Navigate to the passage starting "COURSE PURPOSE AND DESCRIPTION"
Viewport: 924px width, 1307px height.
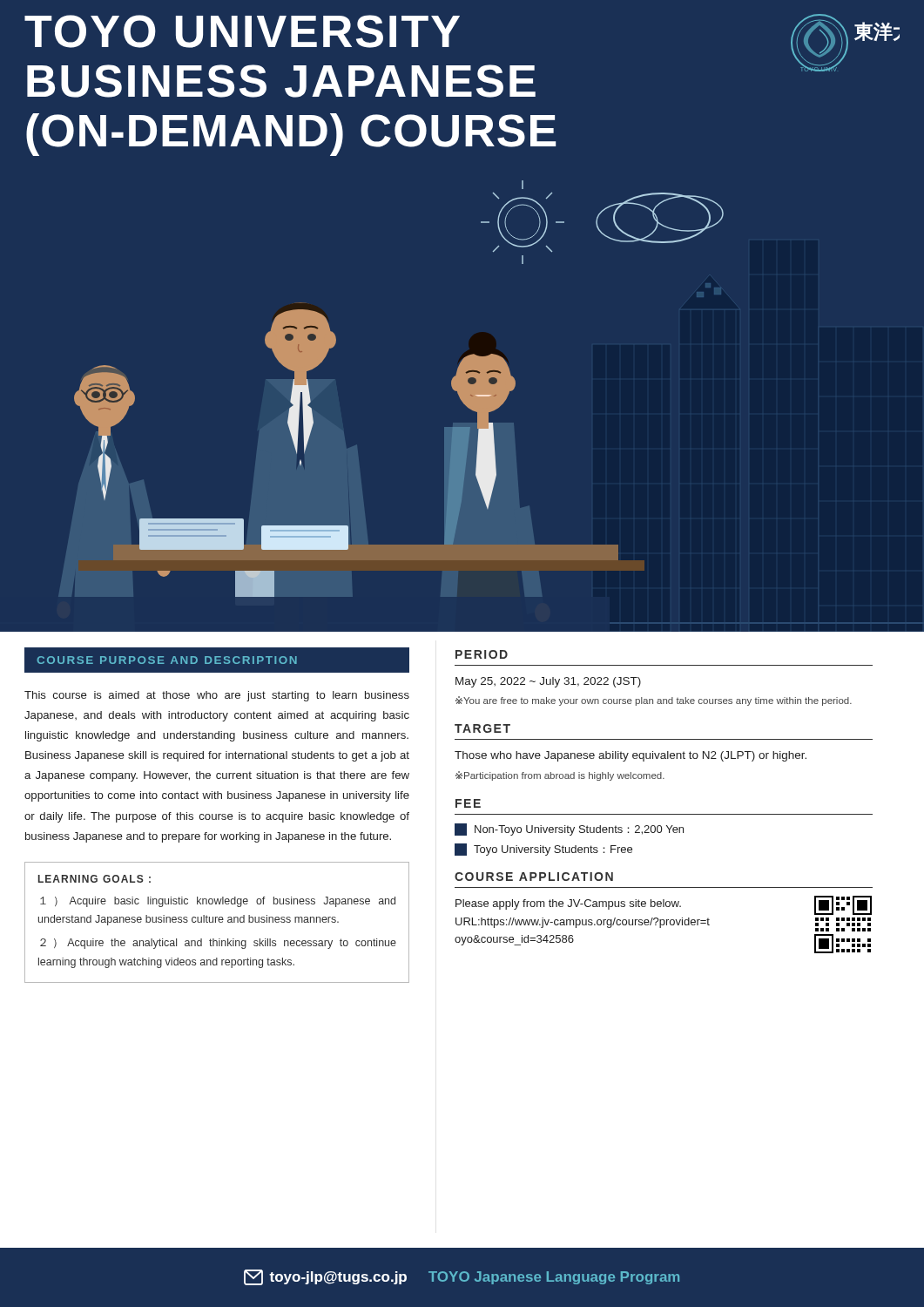tap(168, 660)
